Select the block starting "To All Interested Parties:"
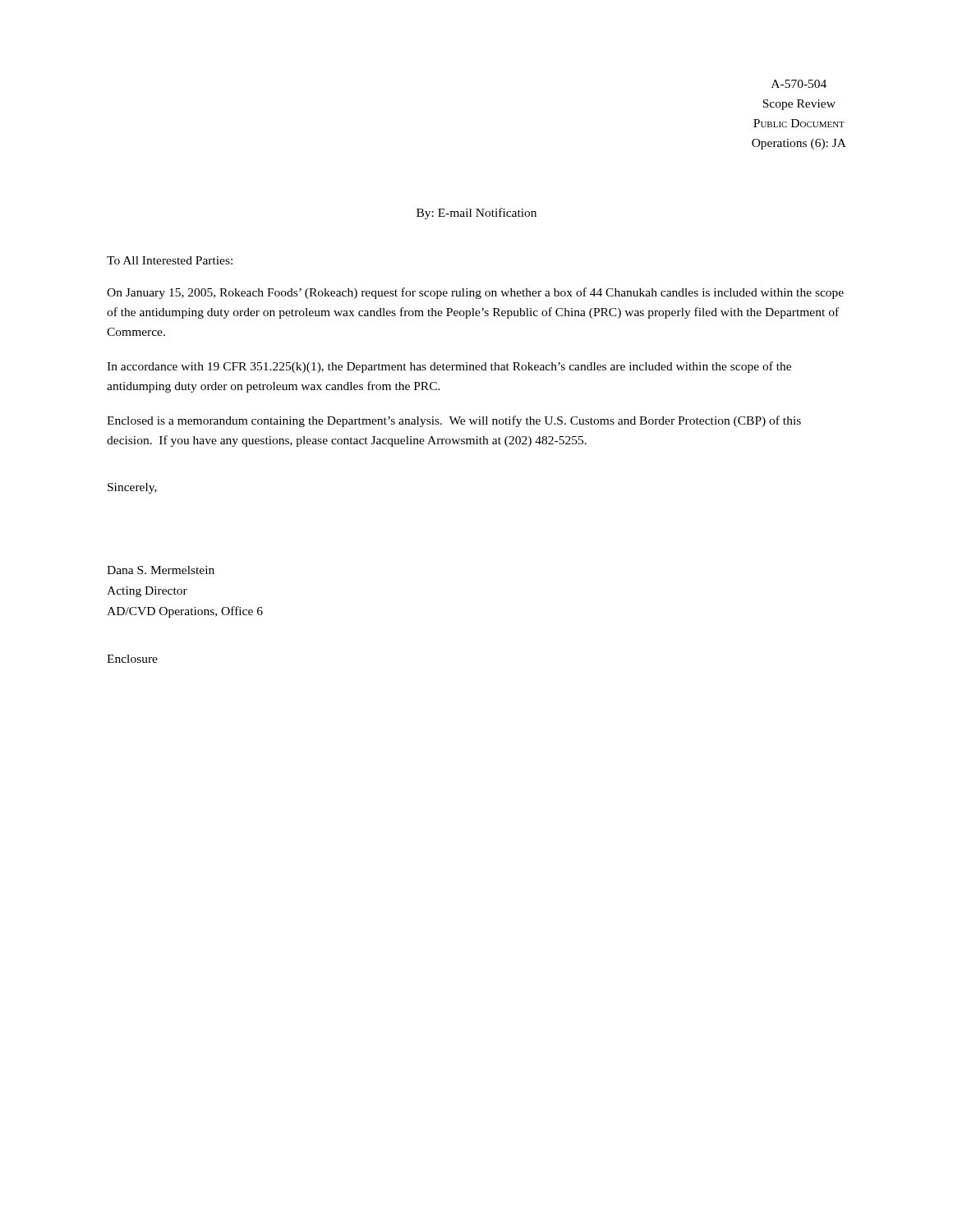Image resolution: width=953 pixels, height=1232 pixels. (170, 260)
